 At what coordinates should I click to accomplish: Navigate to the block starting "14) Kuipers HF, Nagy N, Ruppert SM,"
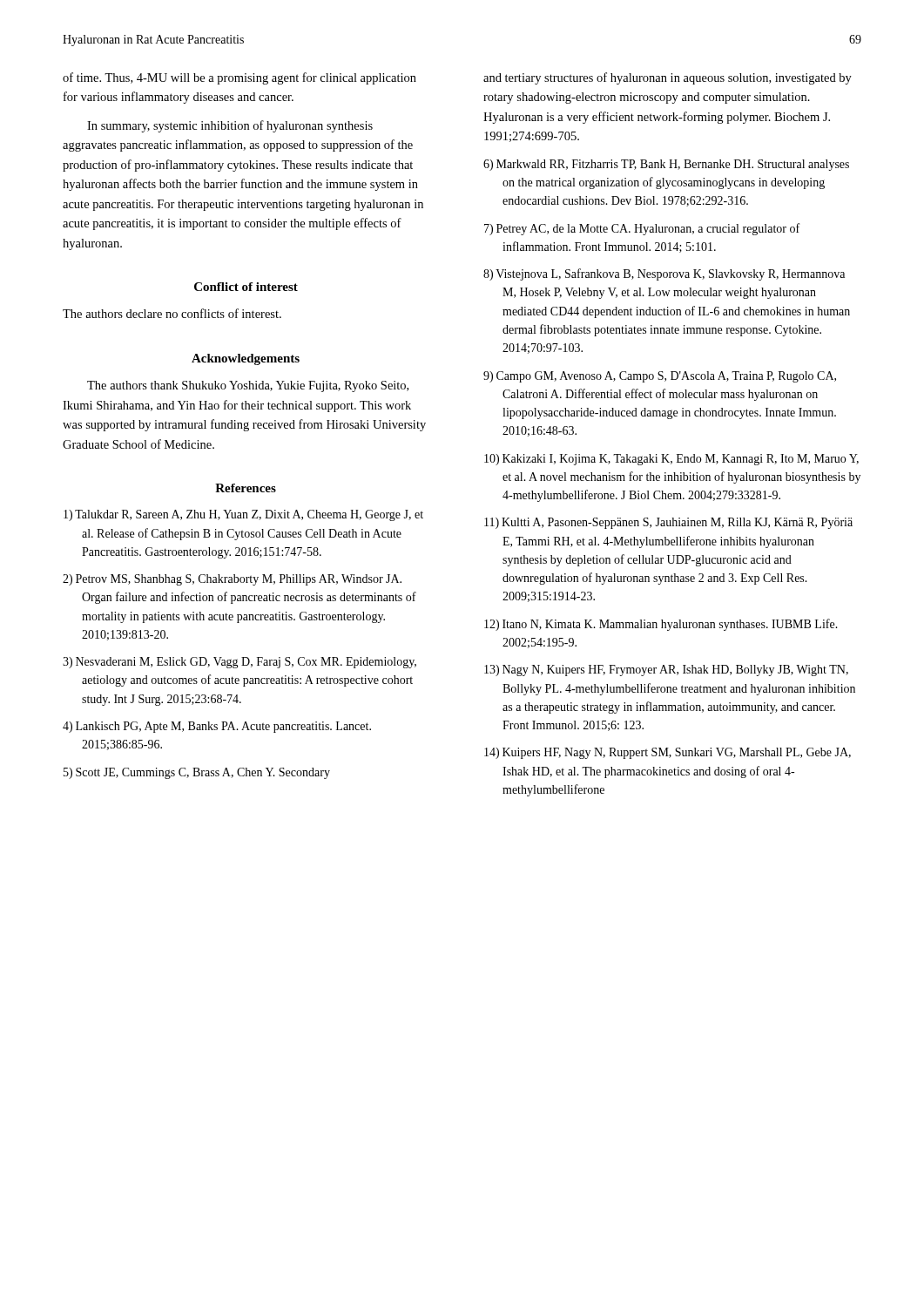coord(667,771)
